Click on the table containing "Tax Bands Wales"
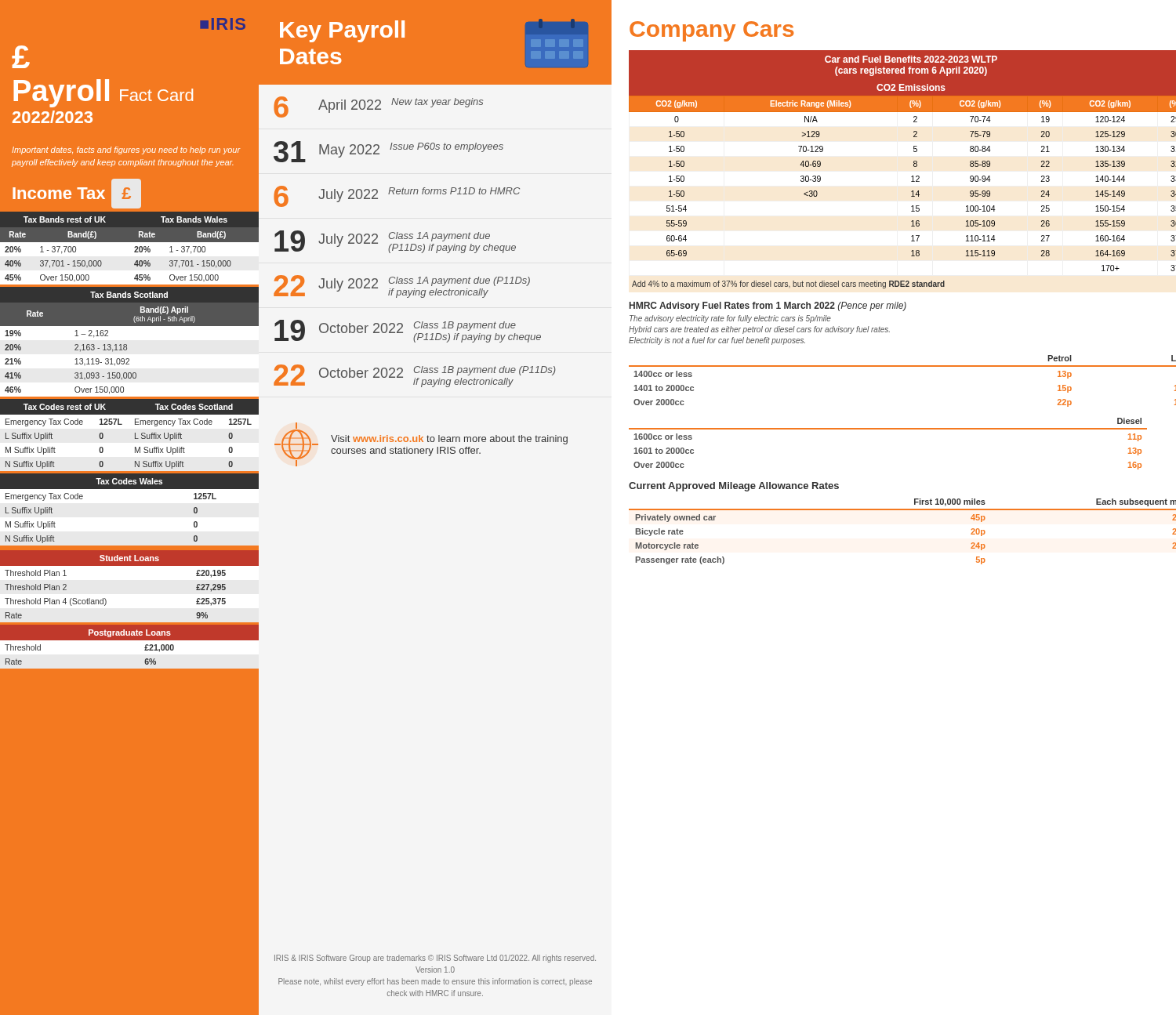Viewport: 1176px width, 1015px height. pos(129,248)
